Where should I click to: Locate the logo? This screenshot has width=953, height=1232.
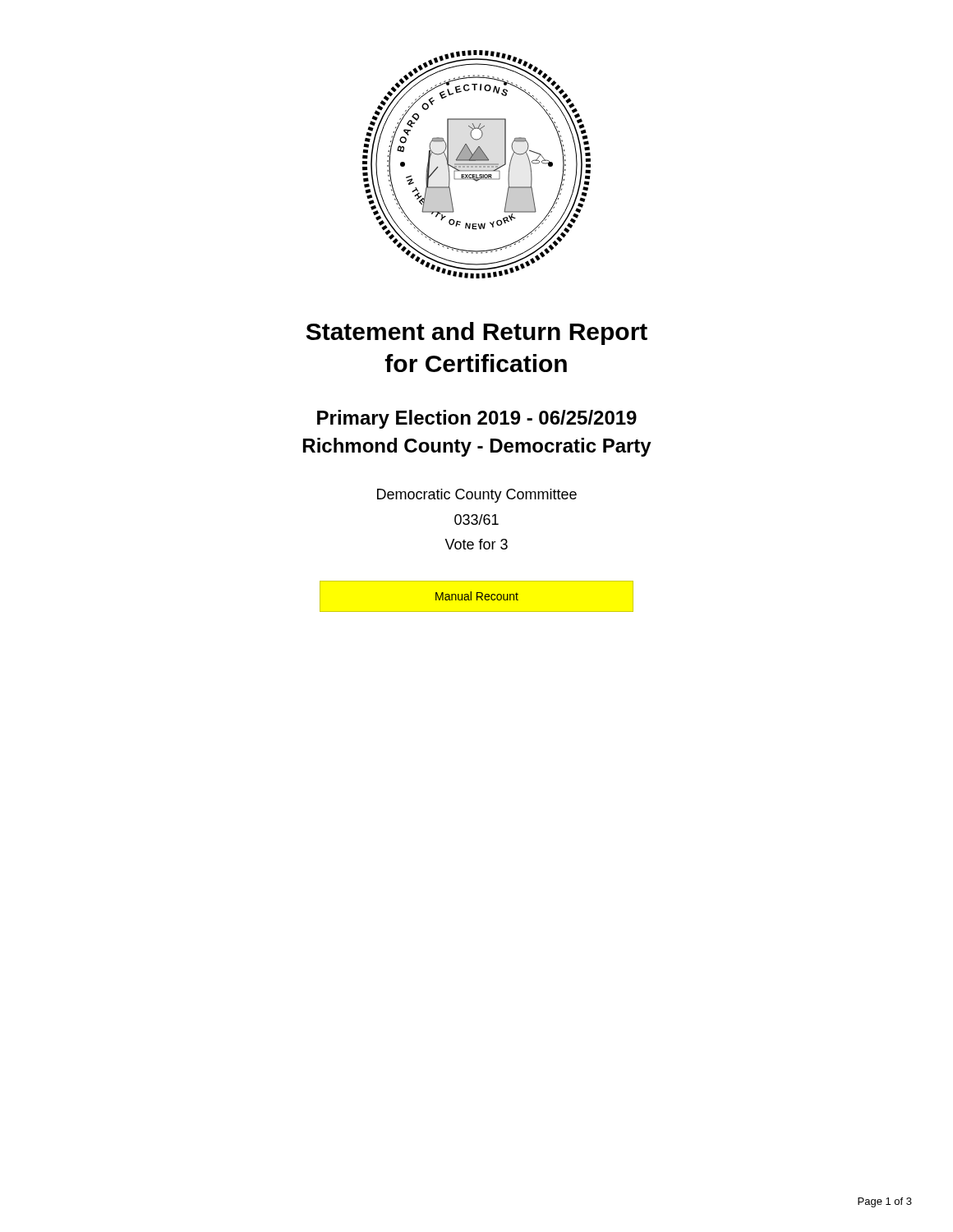tap(476, 141)
